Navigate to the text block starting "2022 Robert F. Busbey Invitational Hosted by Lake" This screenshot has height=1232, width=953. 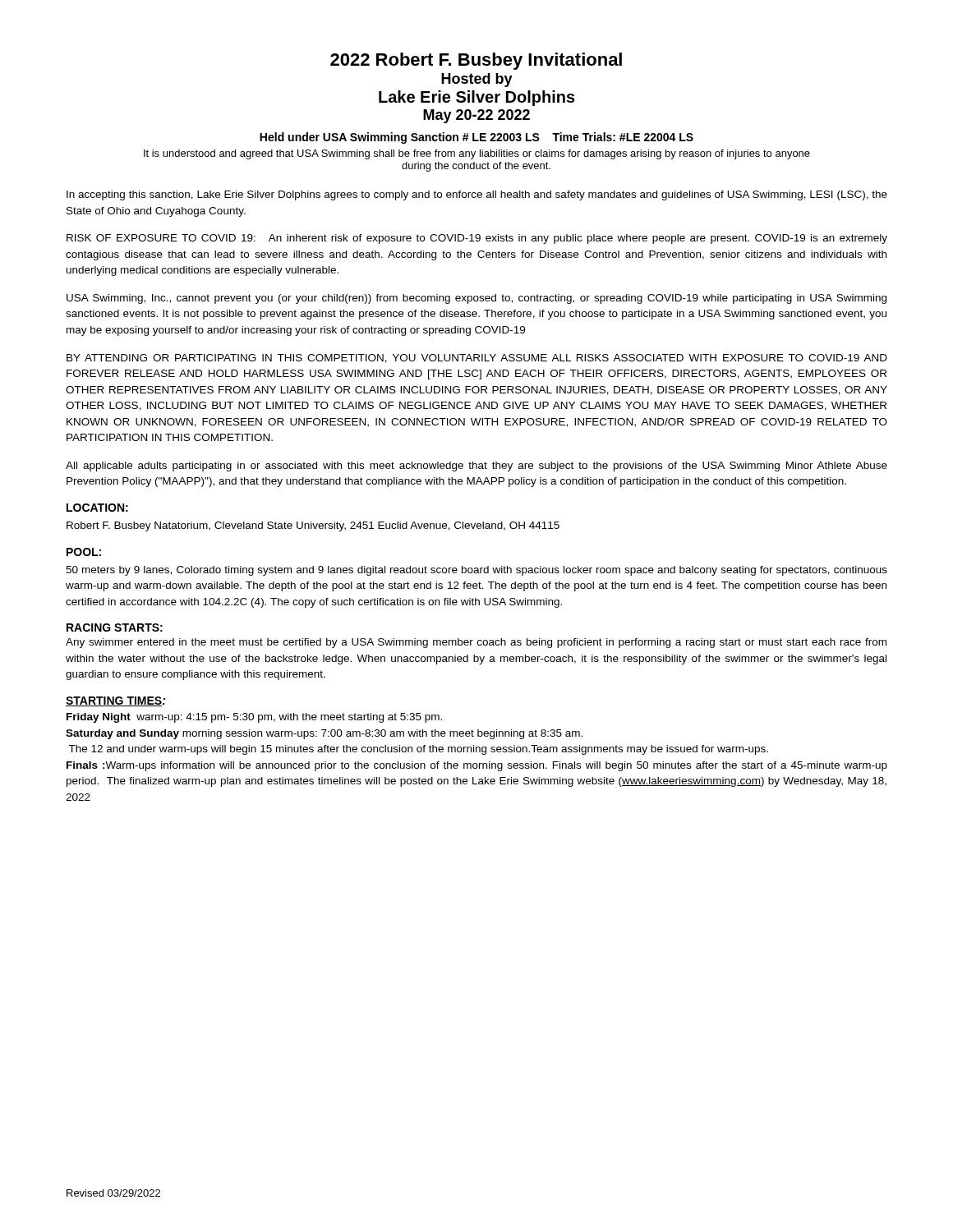coord(476,87)
